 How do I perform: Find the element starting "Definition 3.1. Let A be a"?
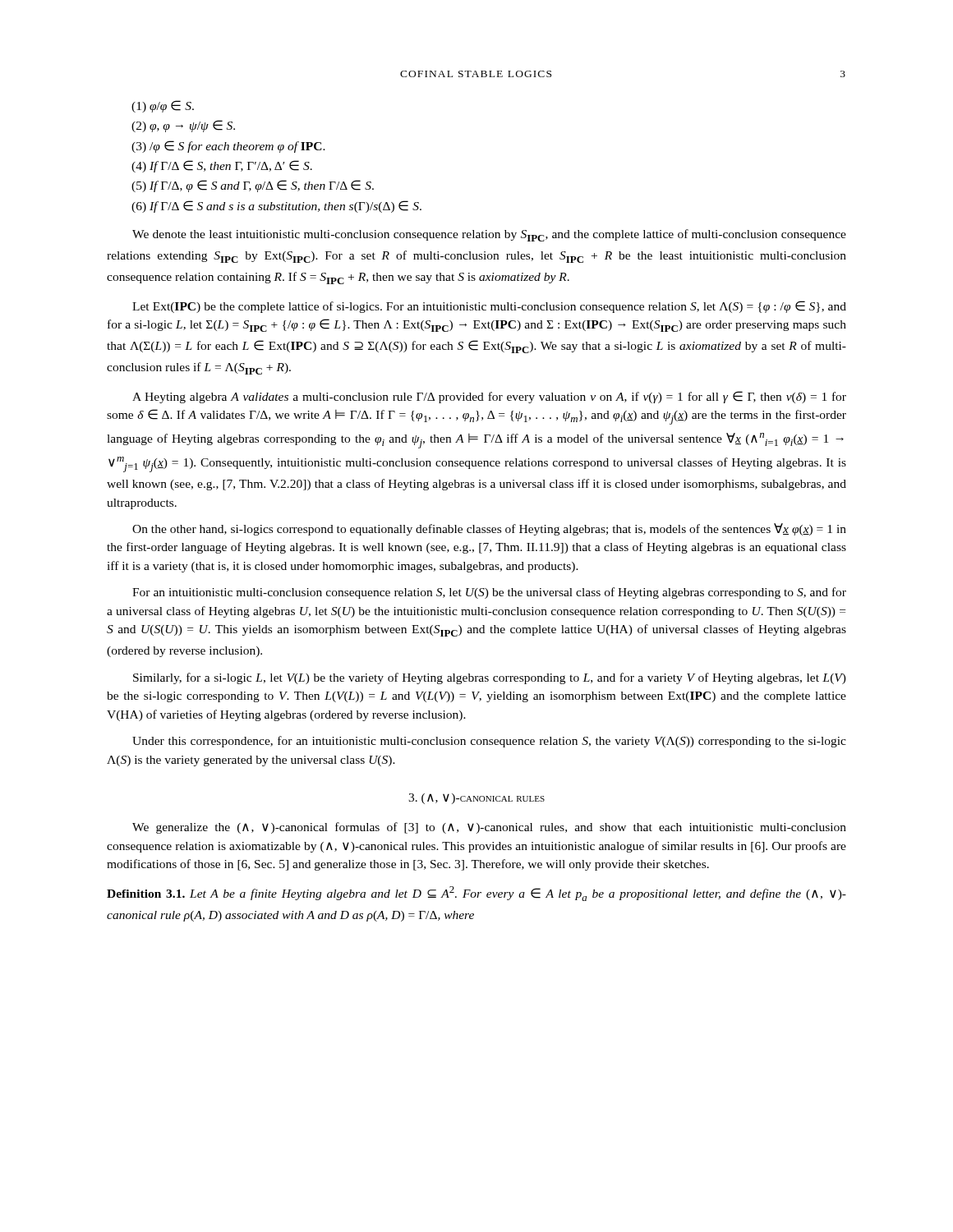[x=476, y=902]
